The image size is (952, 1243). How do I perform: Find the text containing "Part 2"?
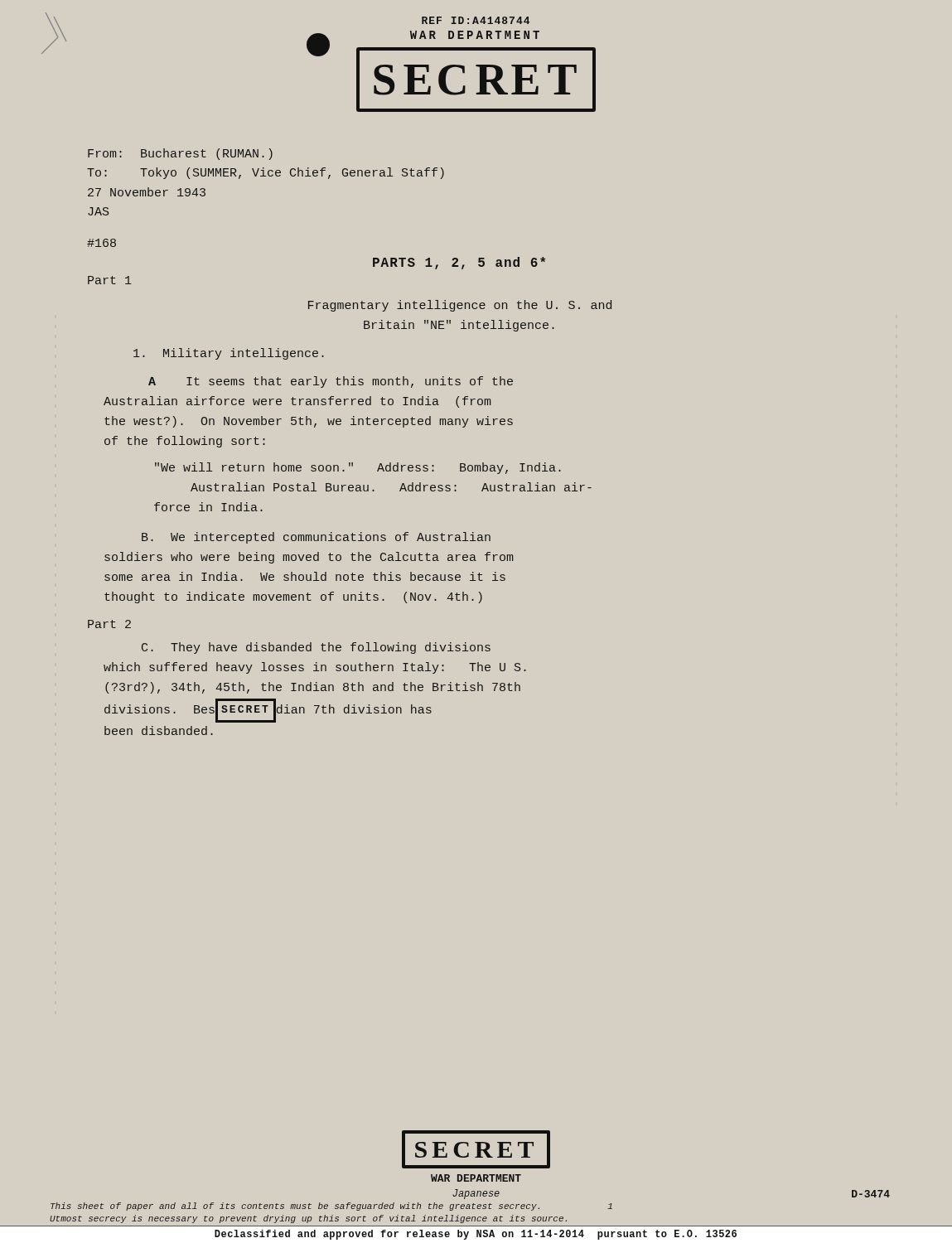(x=109, y=625)
